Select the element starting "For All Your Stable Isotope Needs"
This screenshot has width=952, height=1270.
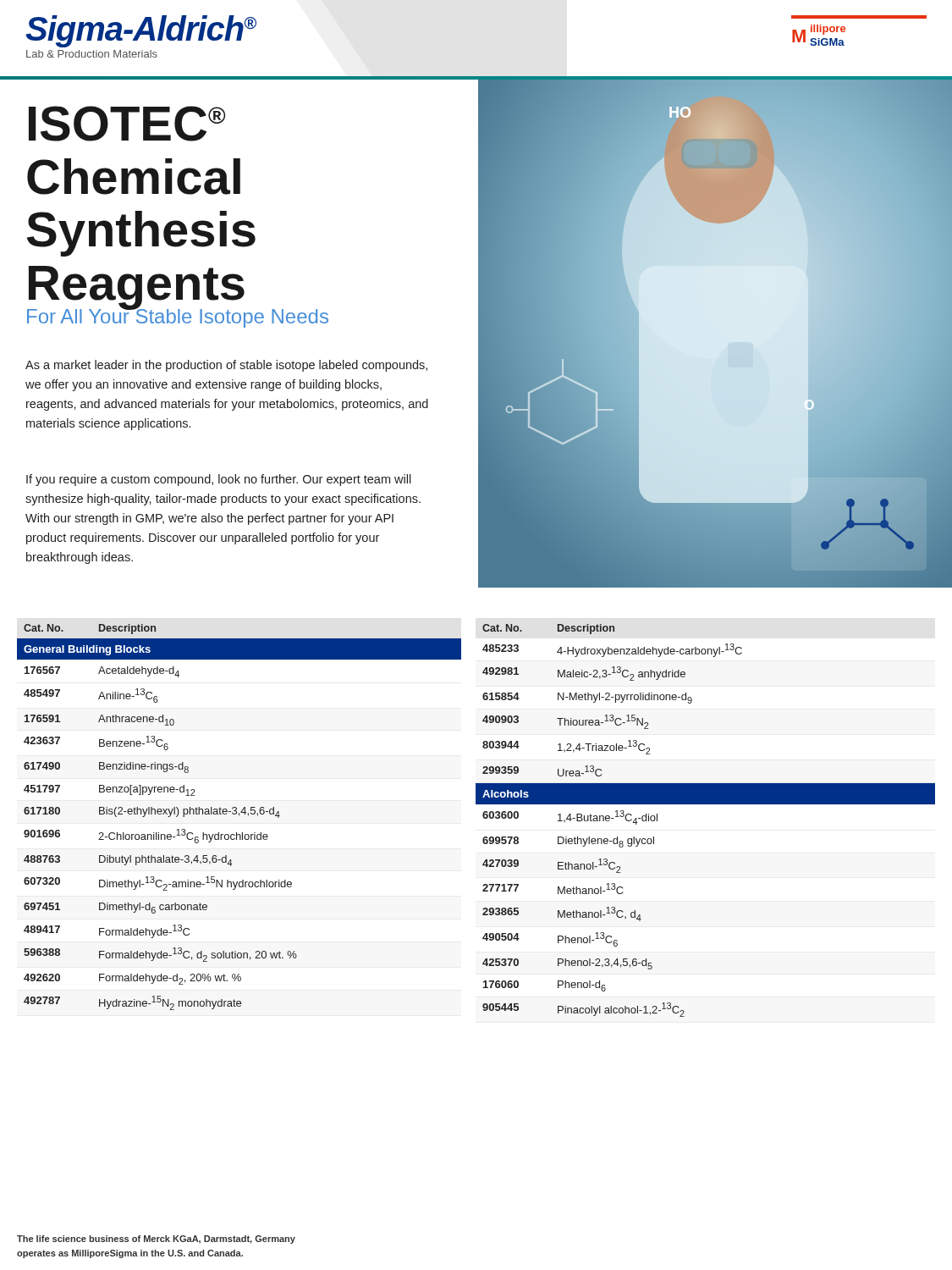pos(233,317)
